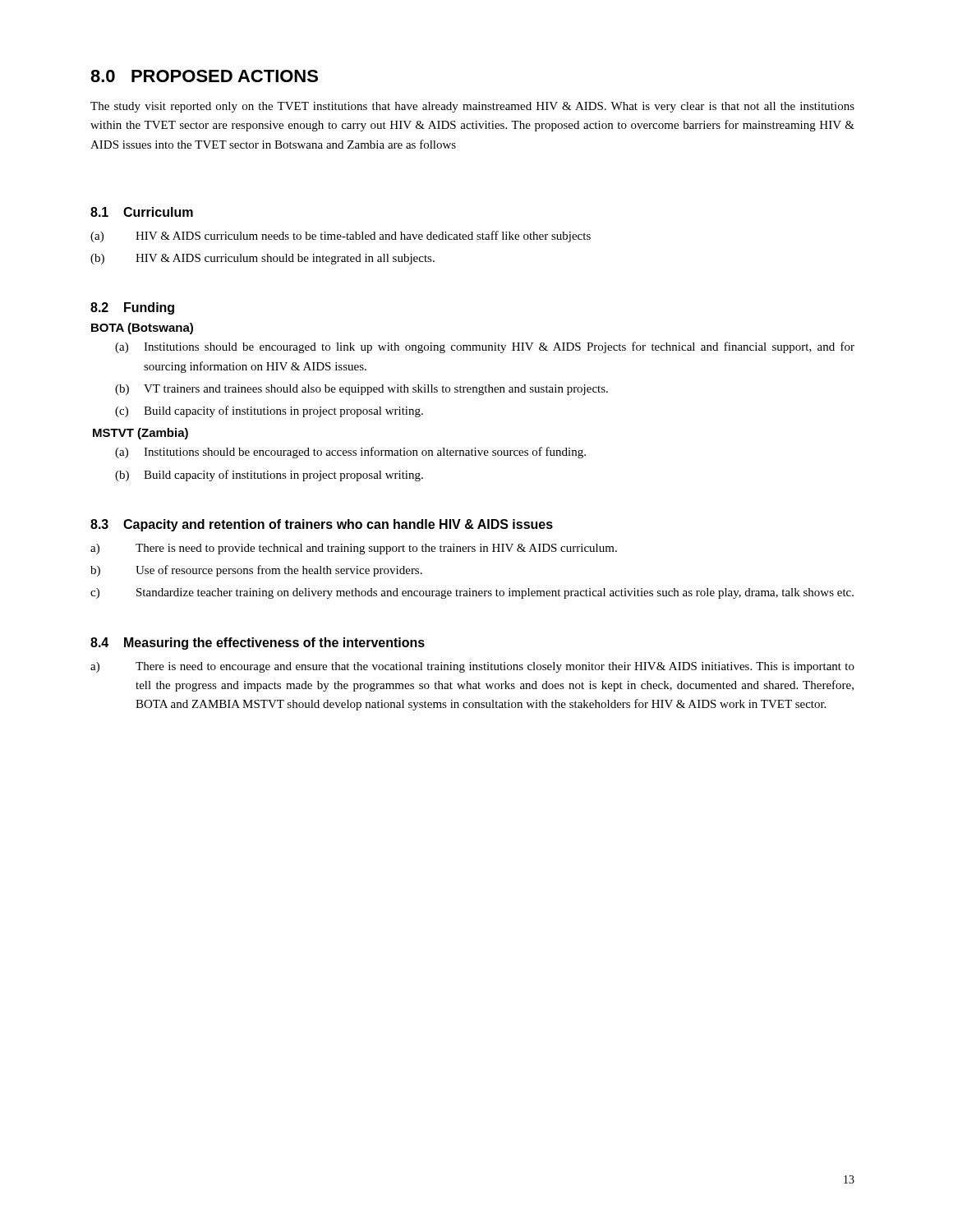Find the passage starting "(b) HIV &"
Image resolution: width=953 pixels, height=1232 pixels.
click(x=262, y=259)
